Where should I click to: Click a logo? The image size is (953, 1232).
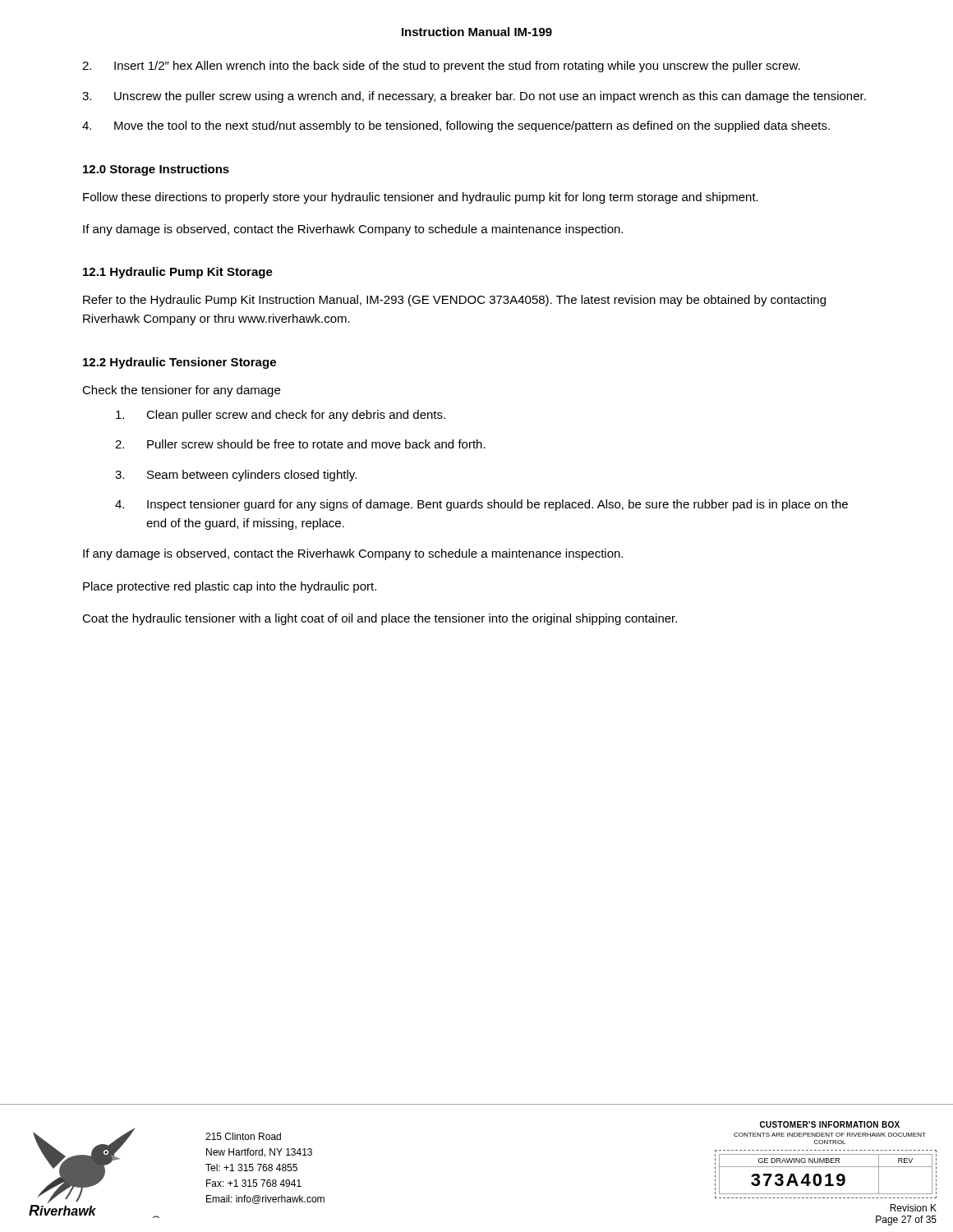(94, 1168)
